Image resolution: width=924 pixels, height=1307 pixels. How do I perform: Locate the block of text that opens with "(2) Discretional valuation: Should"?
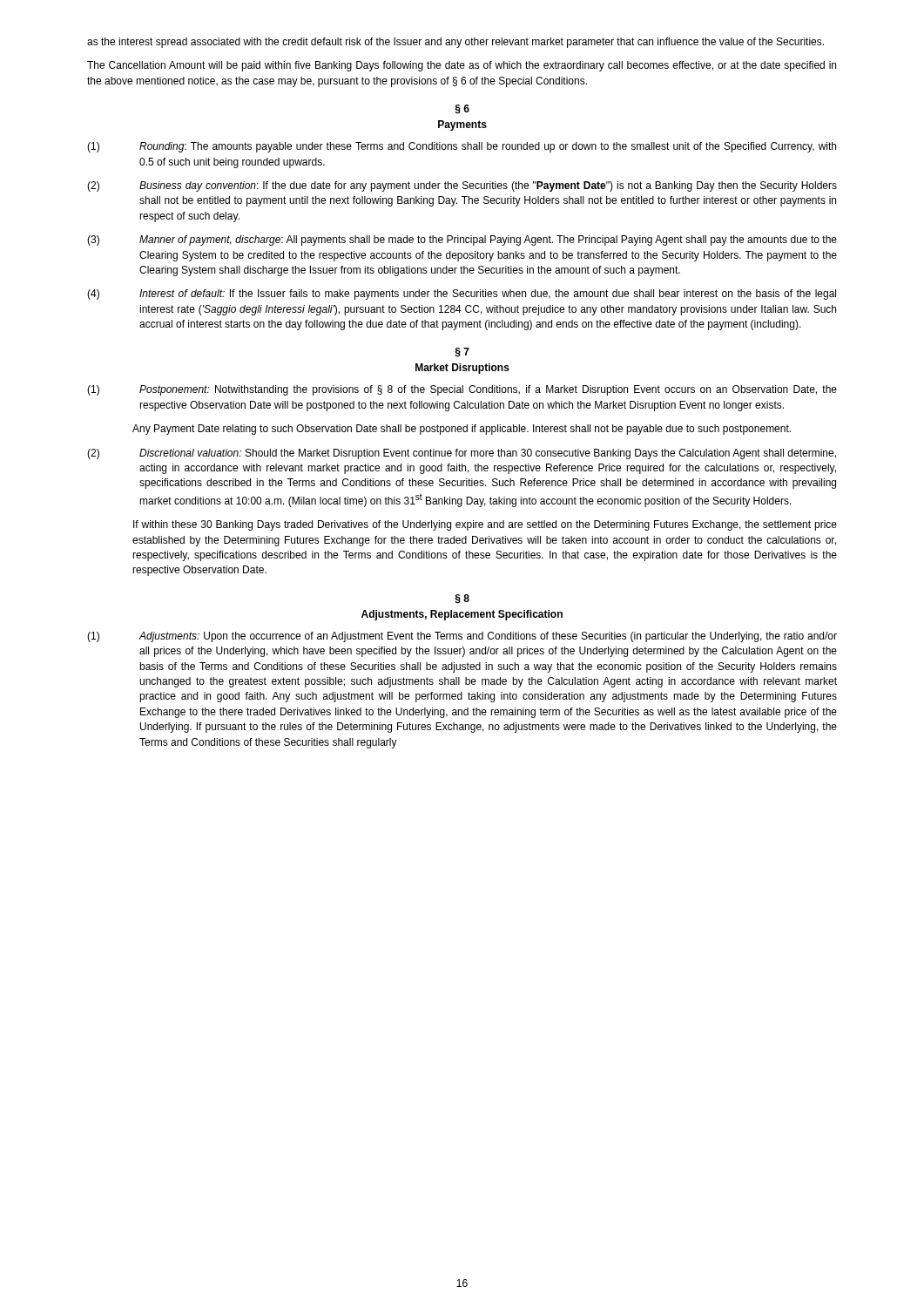click(462, 477)
